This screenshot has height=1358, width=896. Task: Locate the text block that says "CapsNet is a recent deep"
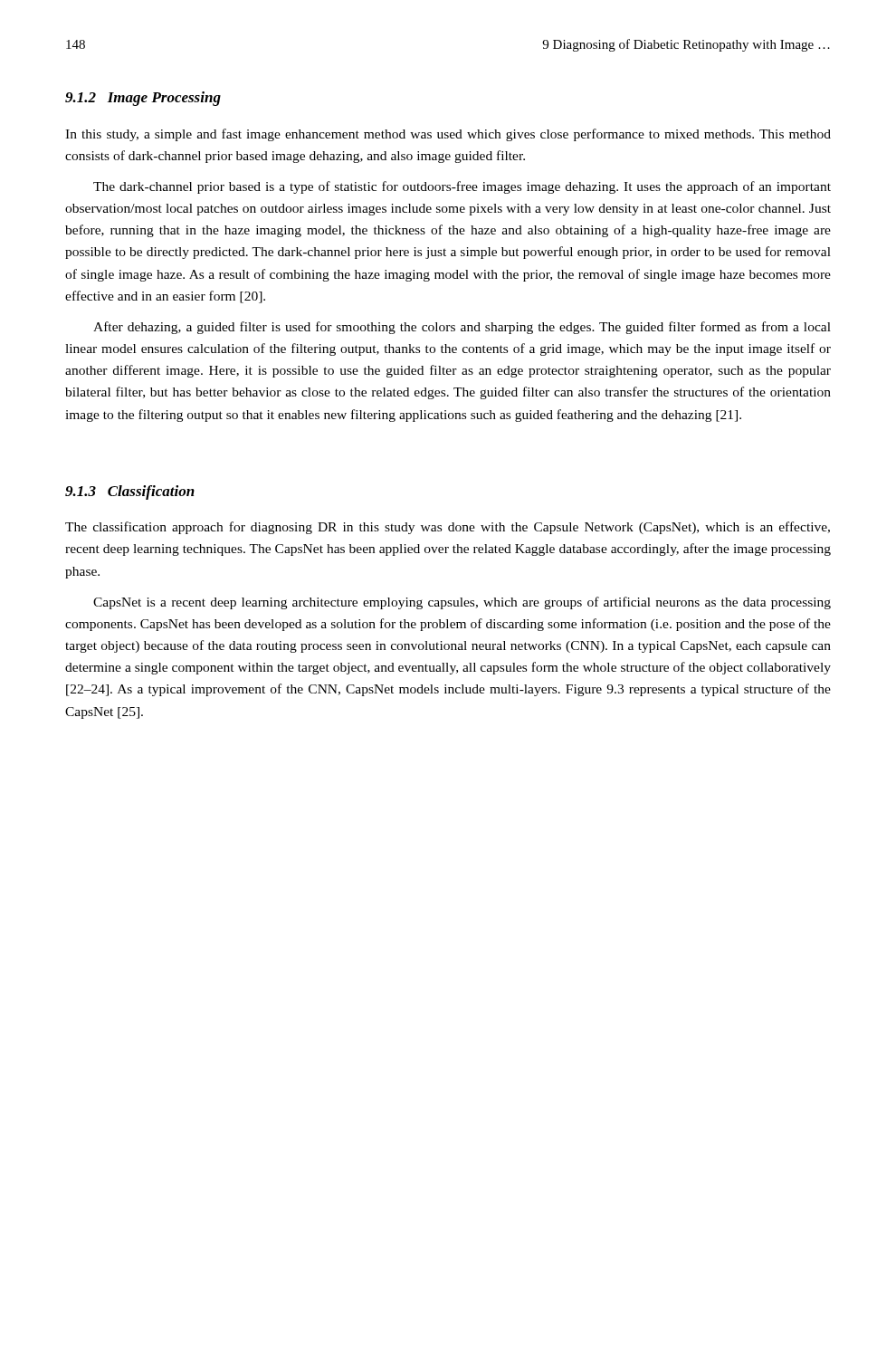click(448, 657)
